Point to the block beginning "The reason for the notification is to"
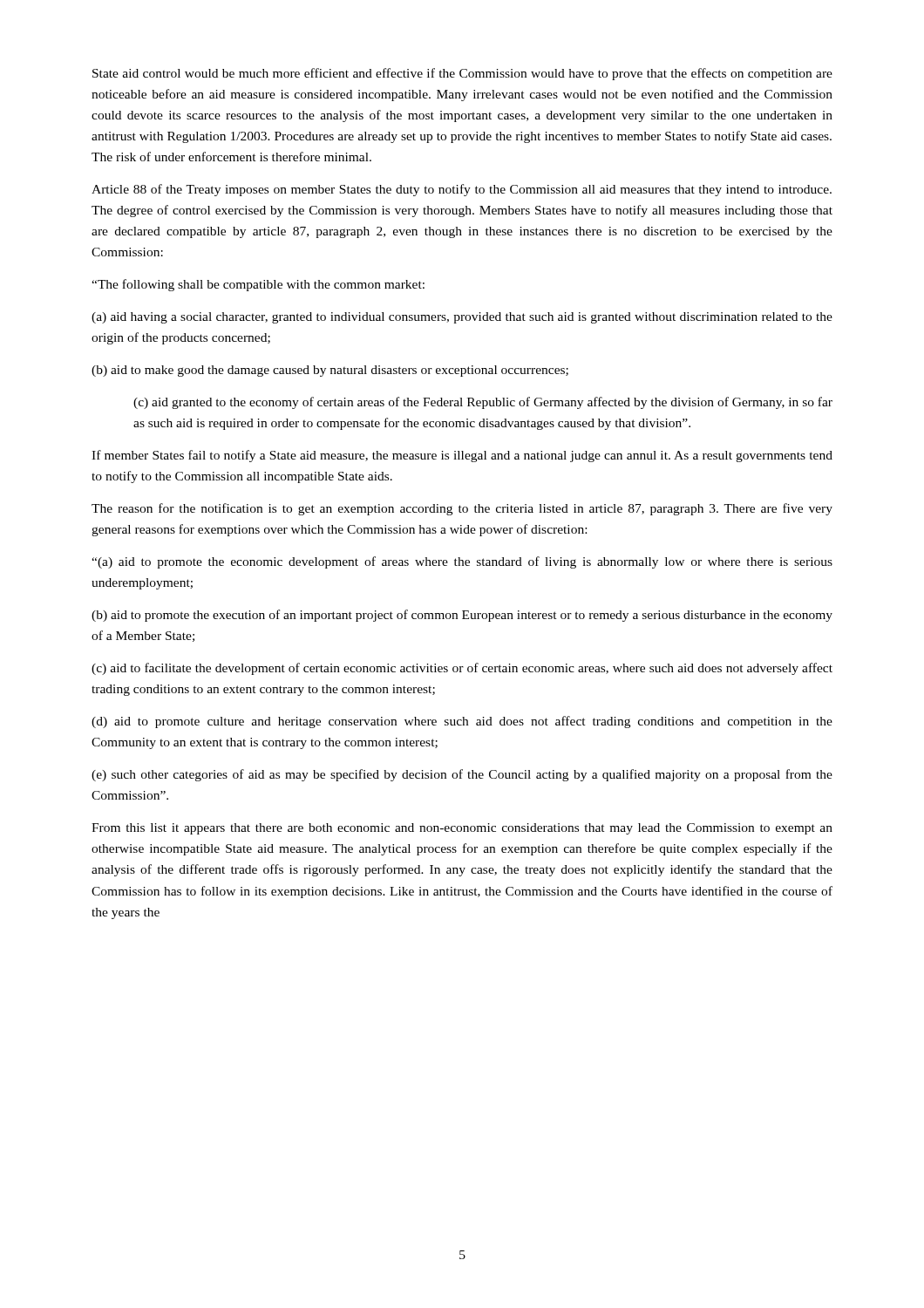This screenshot has width=924, height=1308. click(x=462, y=519)
